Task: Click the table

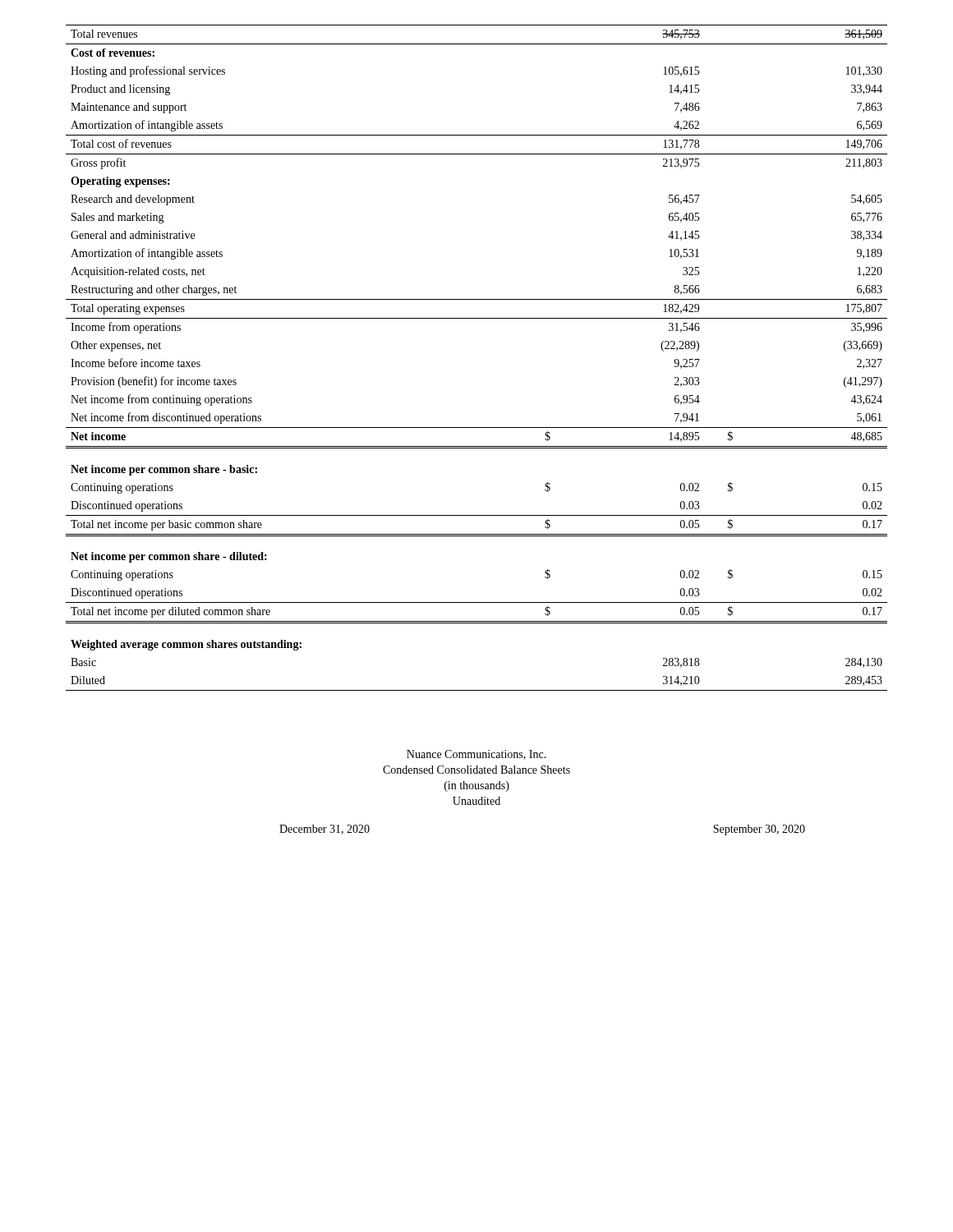Action: 476,357
